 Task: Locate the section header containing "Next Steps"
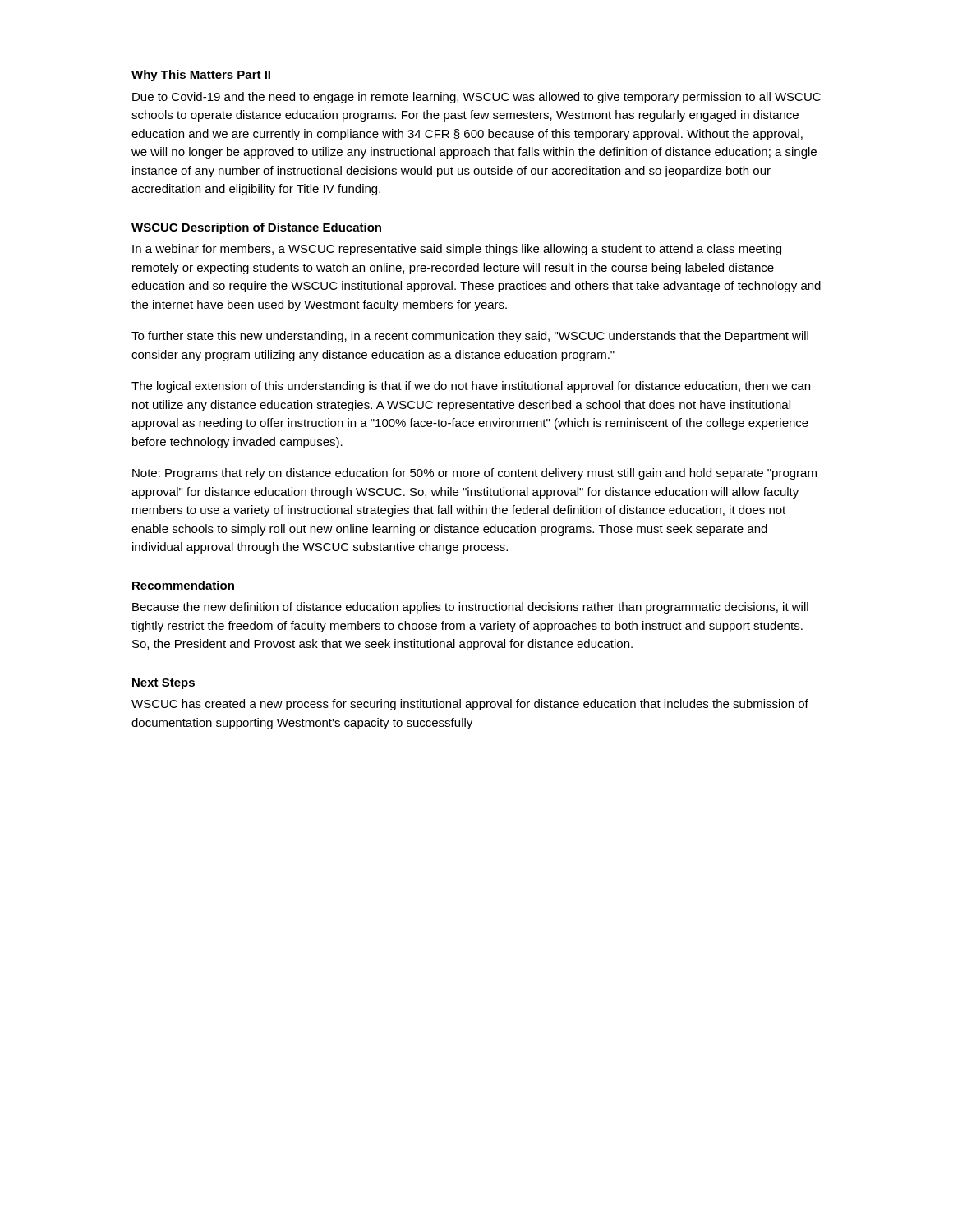coord(163,682)
